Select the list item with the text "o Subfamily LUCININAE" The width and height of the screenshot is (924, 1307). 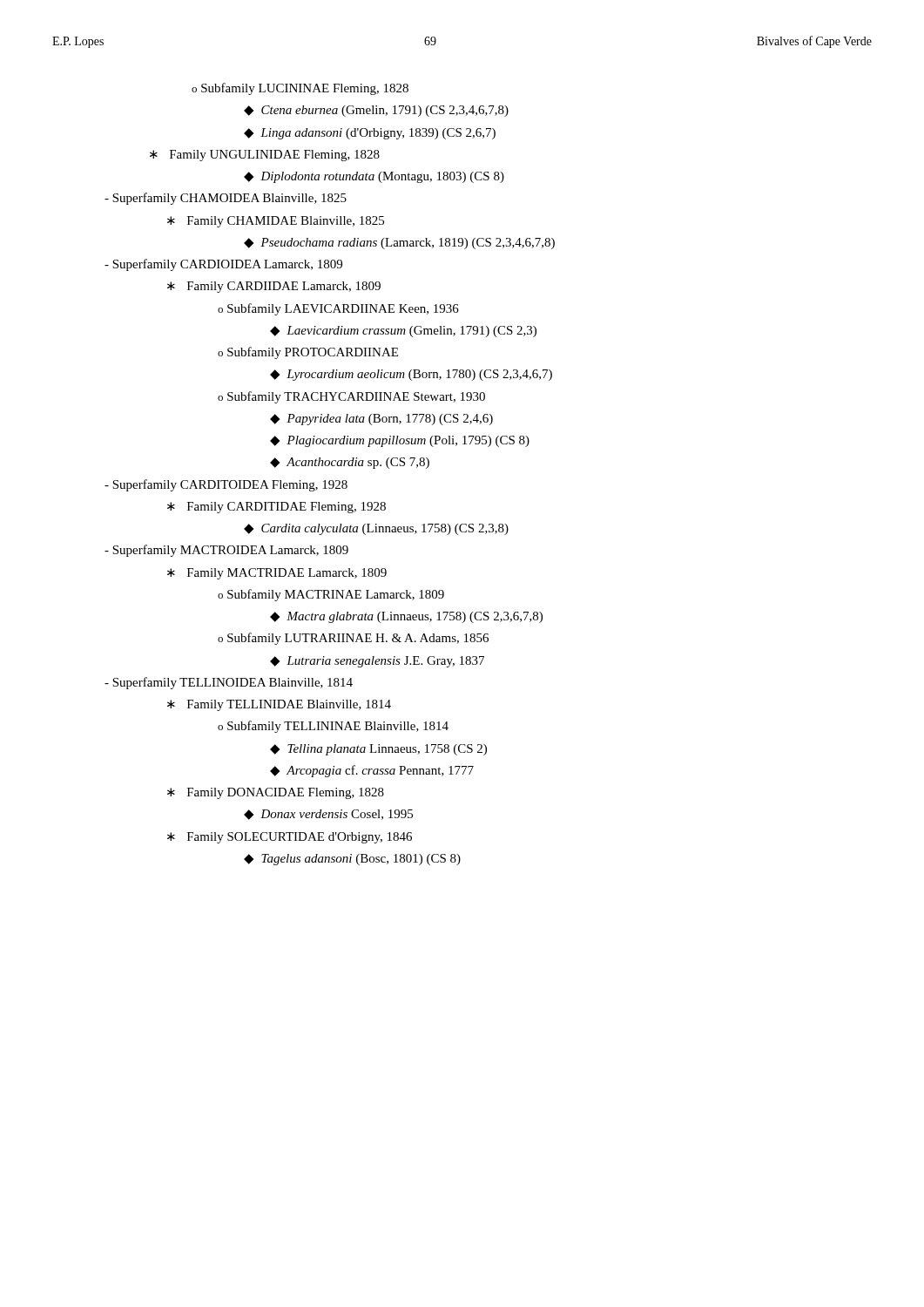click(300, 88)
